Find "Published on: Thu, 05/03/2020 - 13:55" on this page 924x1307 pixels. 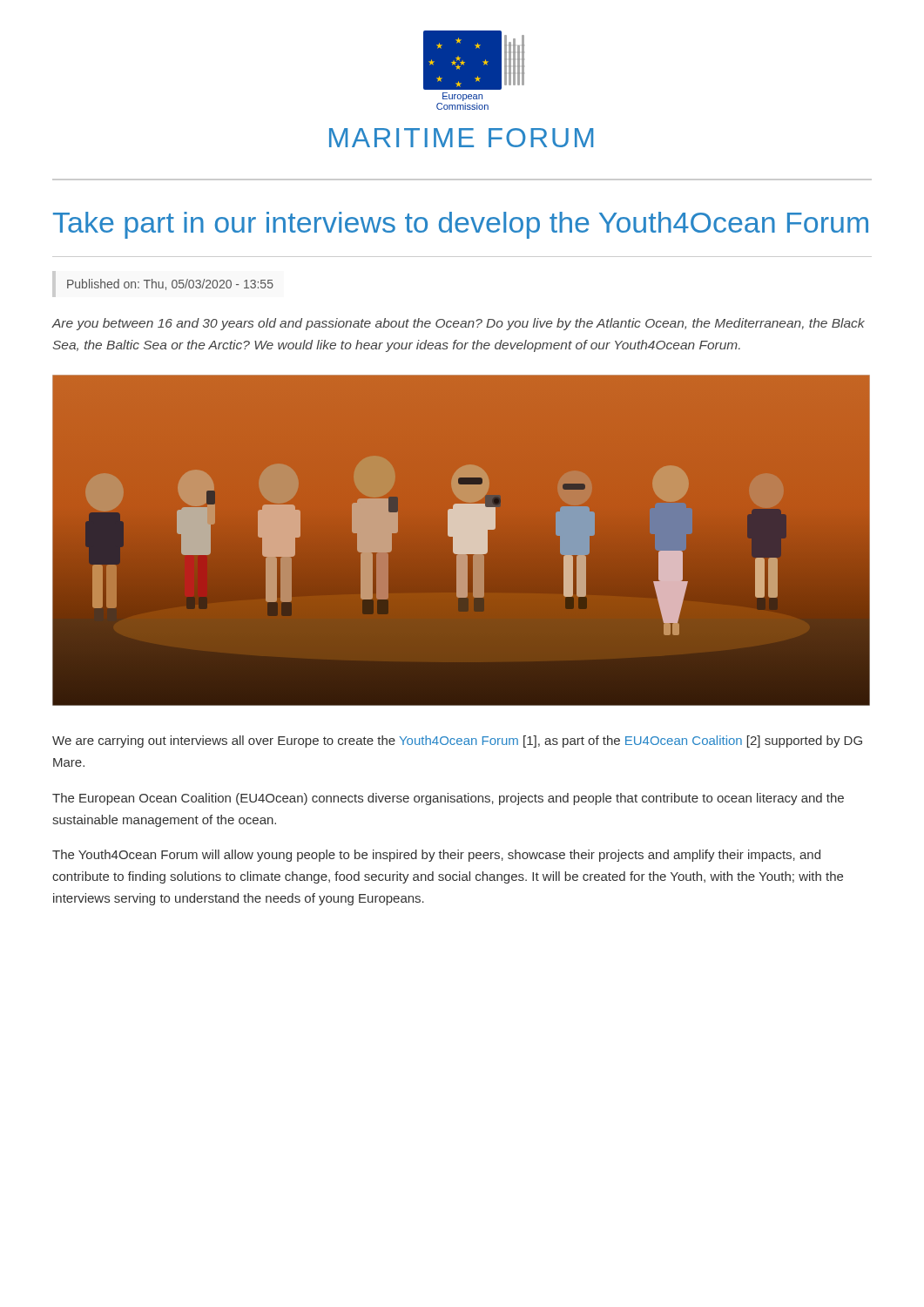coord(170,284)
